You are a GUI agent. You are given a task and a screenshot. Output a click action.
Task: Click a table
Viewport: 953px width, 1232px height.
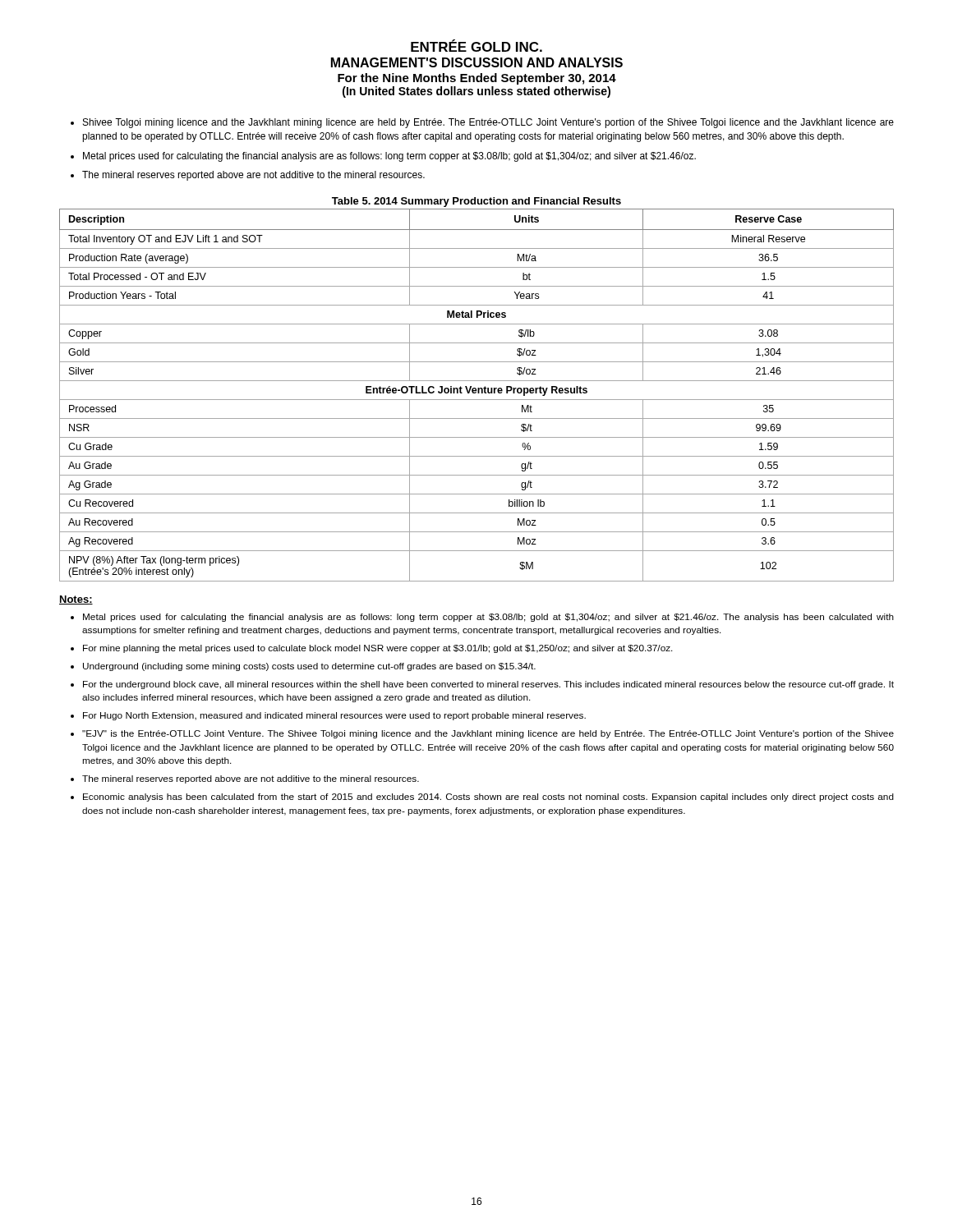476,388
